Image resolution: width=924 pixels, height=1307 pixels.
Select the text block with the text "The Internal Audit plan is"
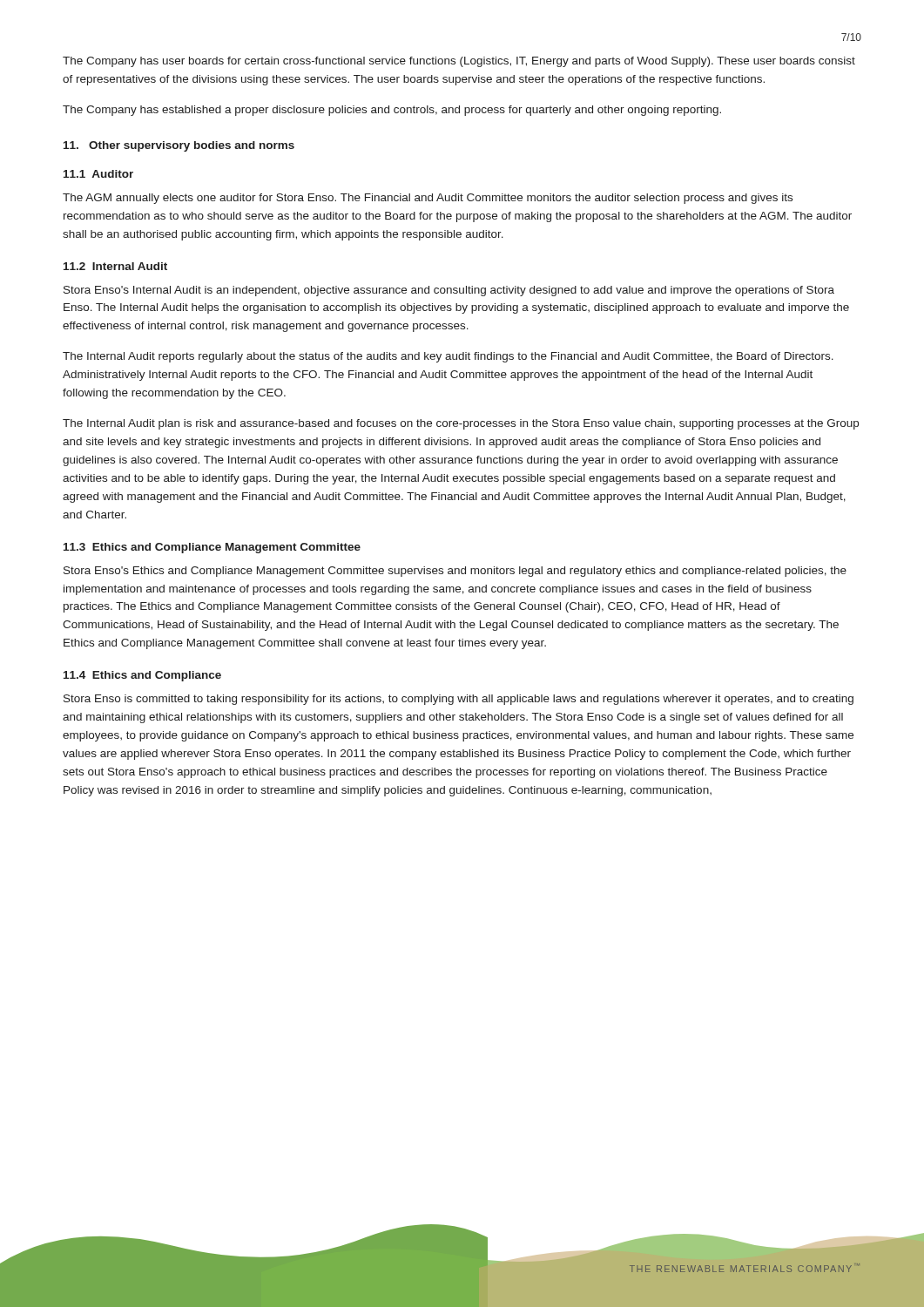tap(461, 469)
